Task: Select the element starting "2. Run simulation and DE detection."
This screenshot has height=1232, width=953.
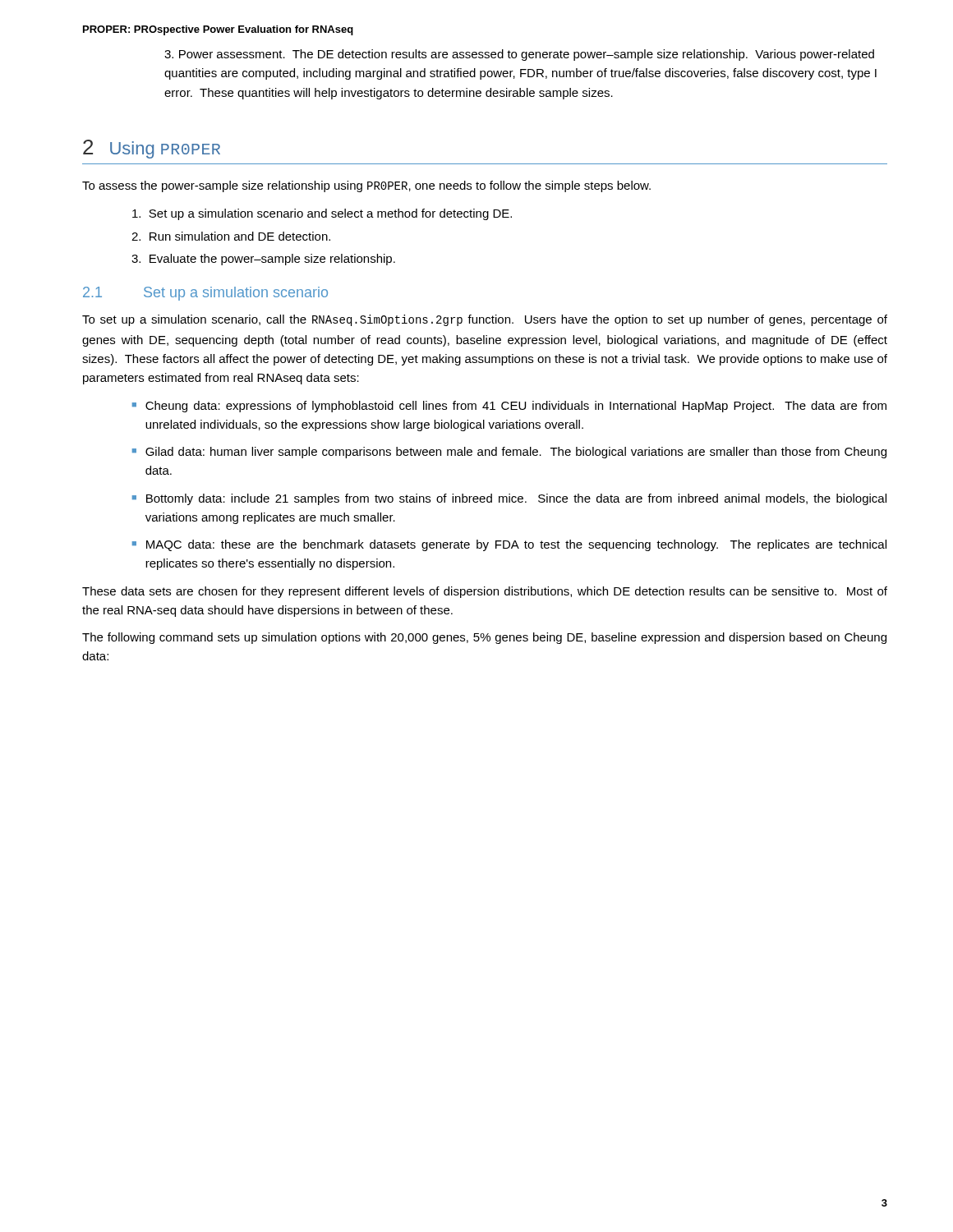Action: [x=231, y=236]
